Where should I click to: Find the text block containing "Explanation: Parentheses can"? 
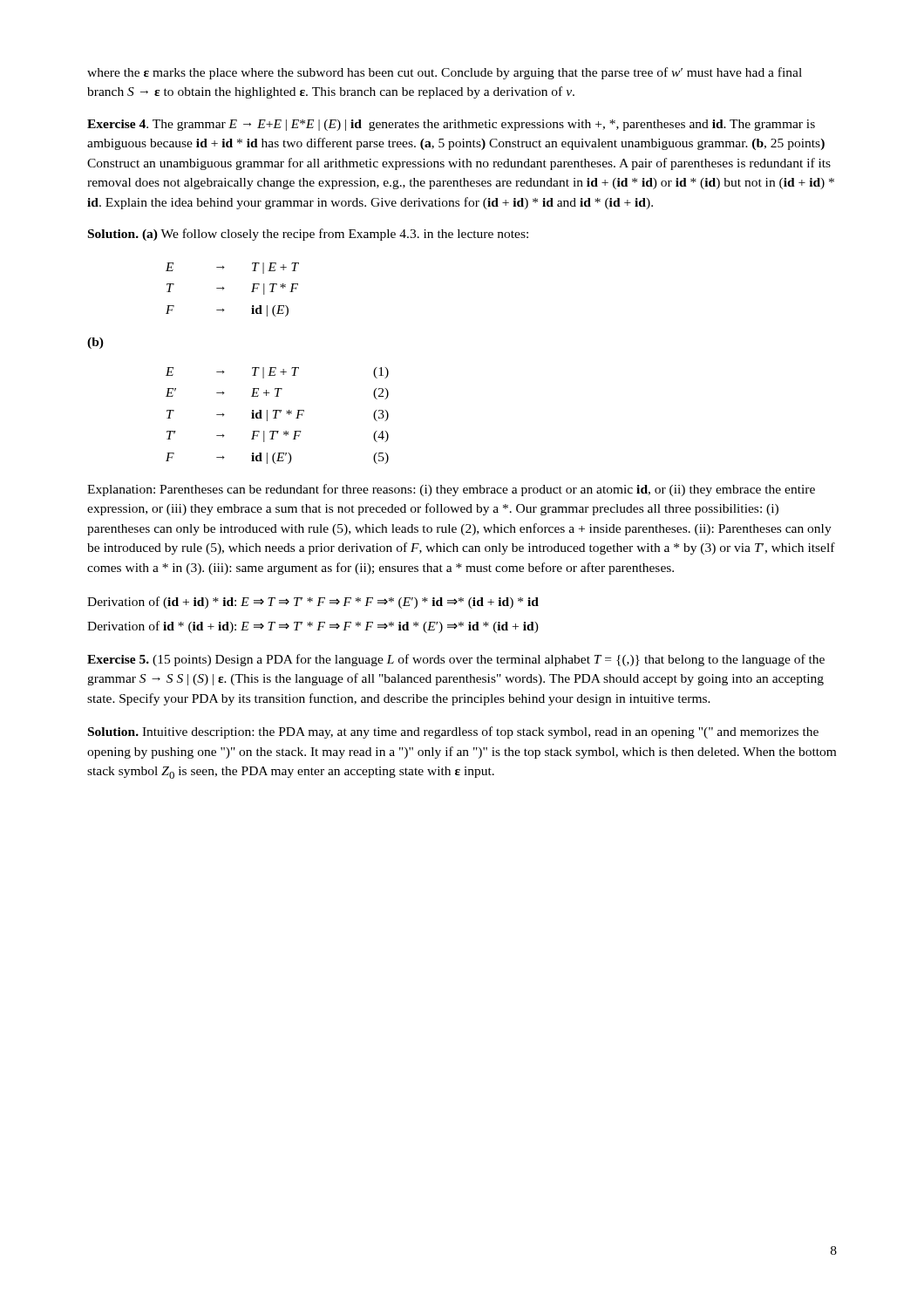[x=461, y=528]
